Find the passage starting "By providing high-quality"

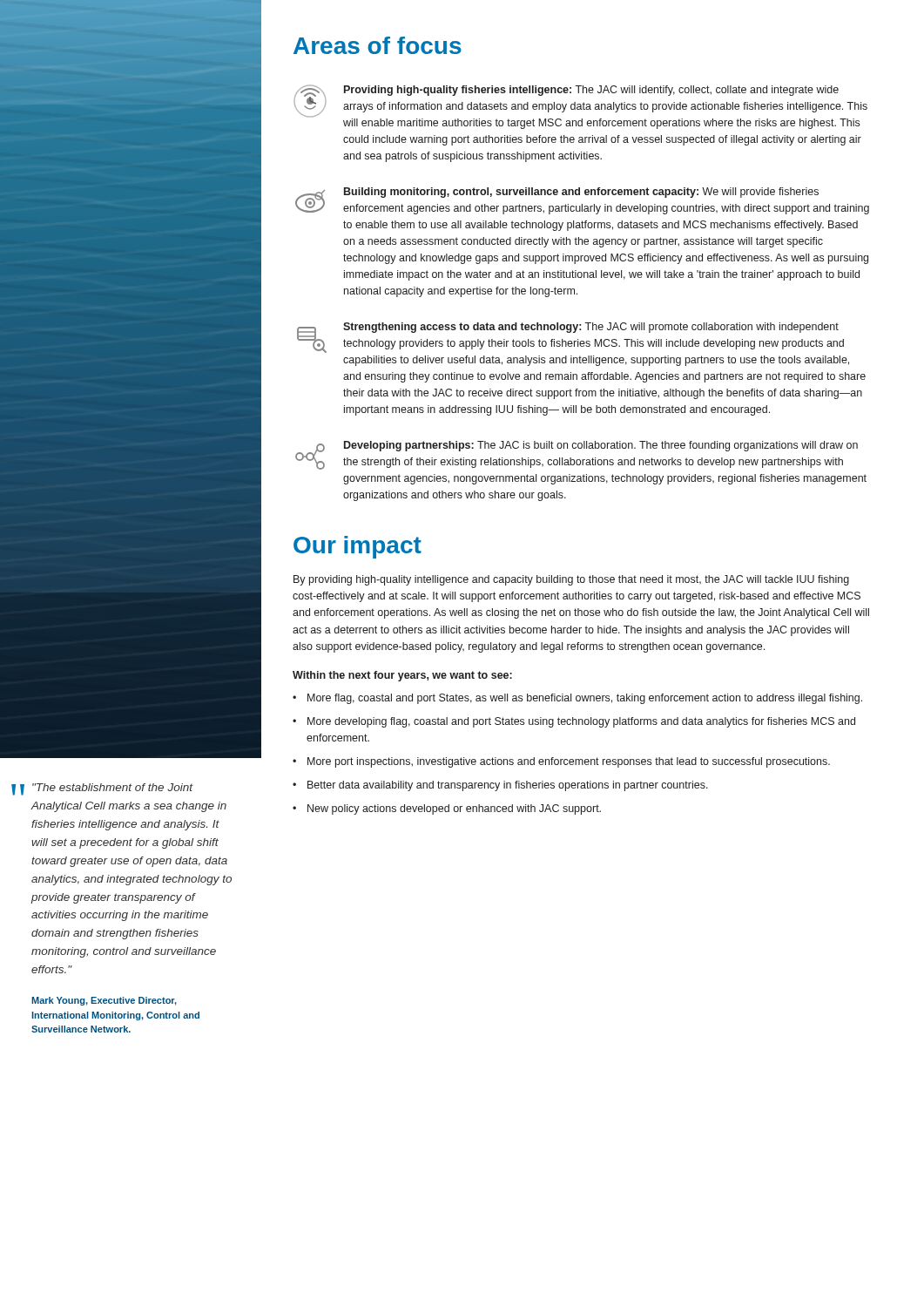click(x=581, y=613)
